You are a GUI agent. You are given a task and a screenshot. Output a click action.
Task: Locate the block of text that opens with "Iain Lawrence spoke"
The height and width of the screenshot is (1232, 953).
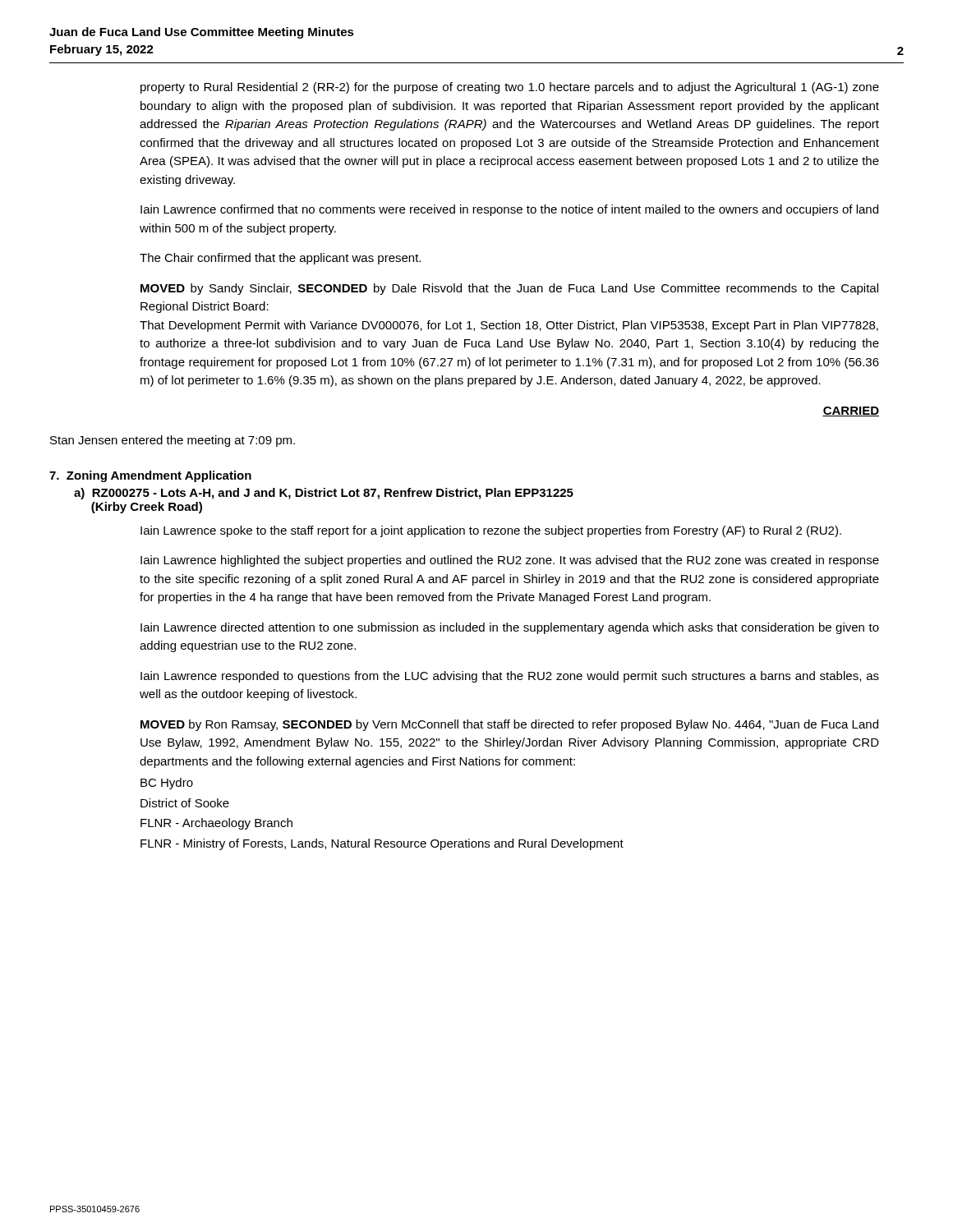click(491, 530)
